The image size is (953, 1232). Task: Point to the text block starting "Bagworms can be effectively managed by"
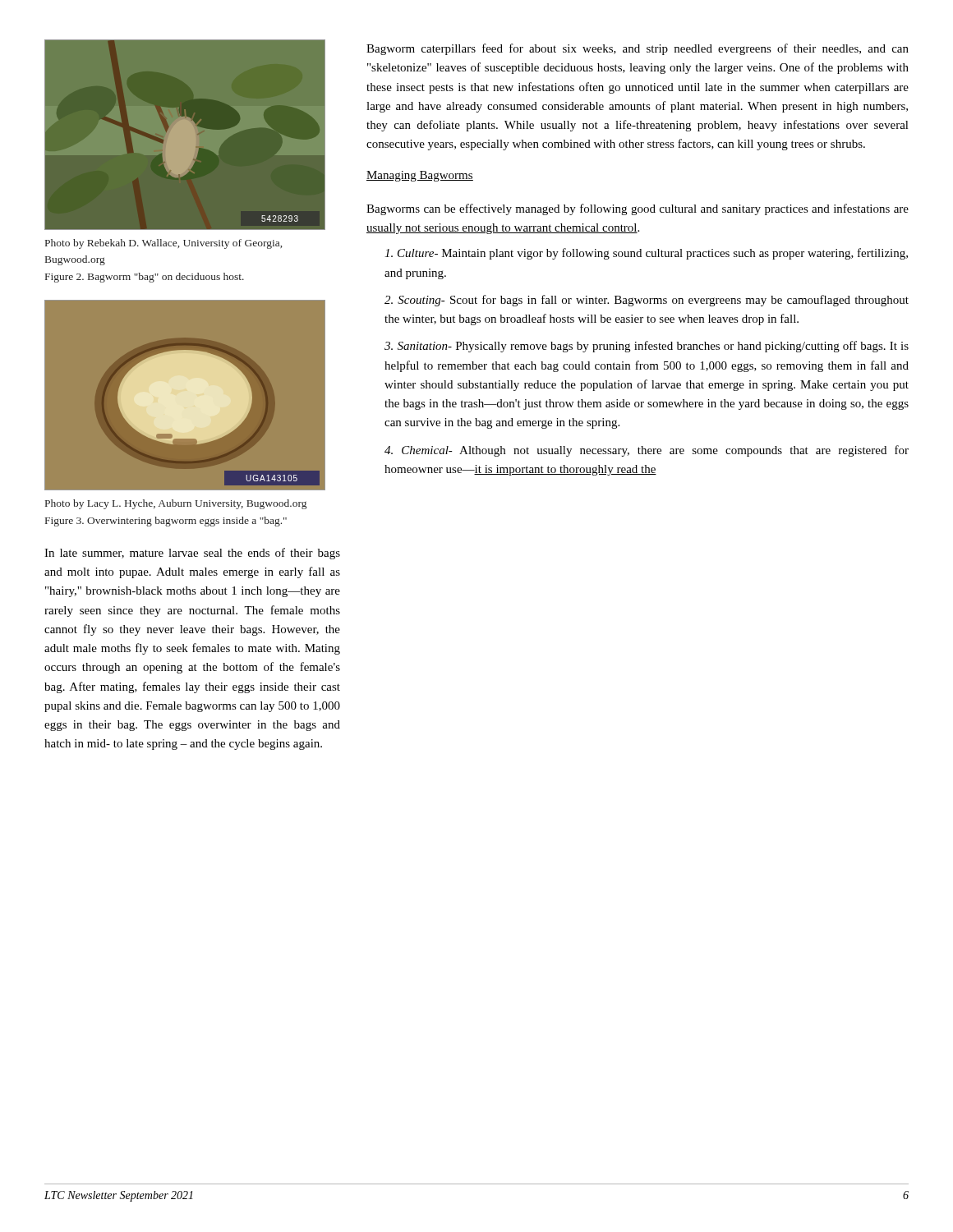638,218
